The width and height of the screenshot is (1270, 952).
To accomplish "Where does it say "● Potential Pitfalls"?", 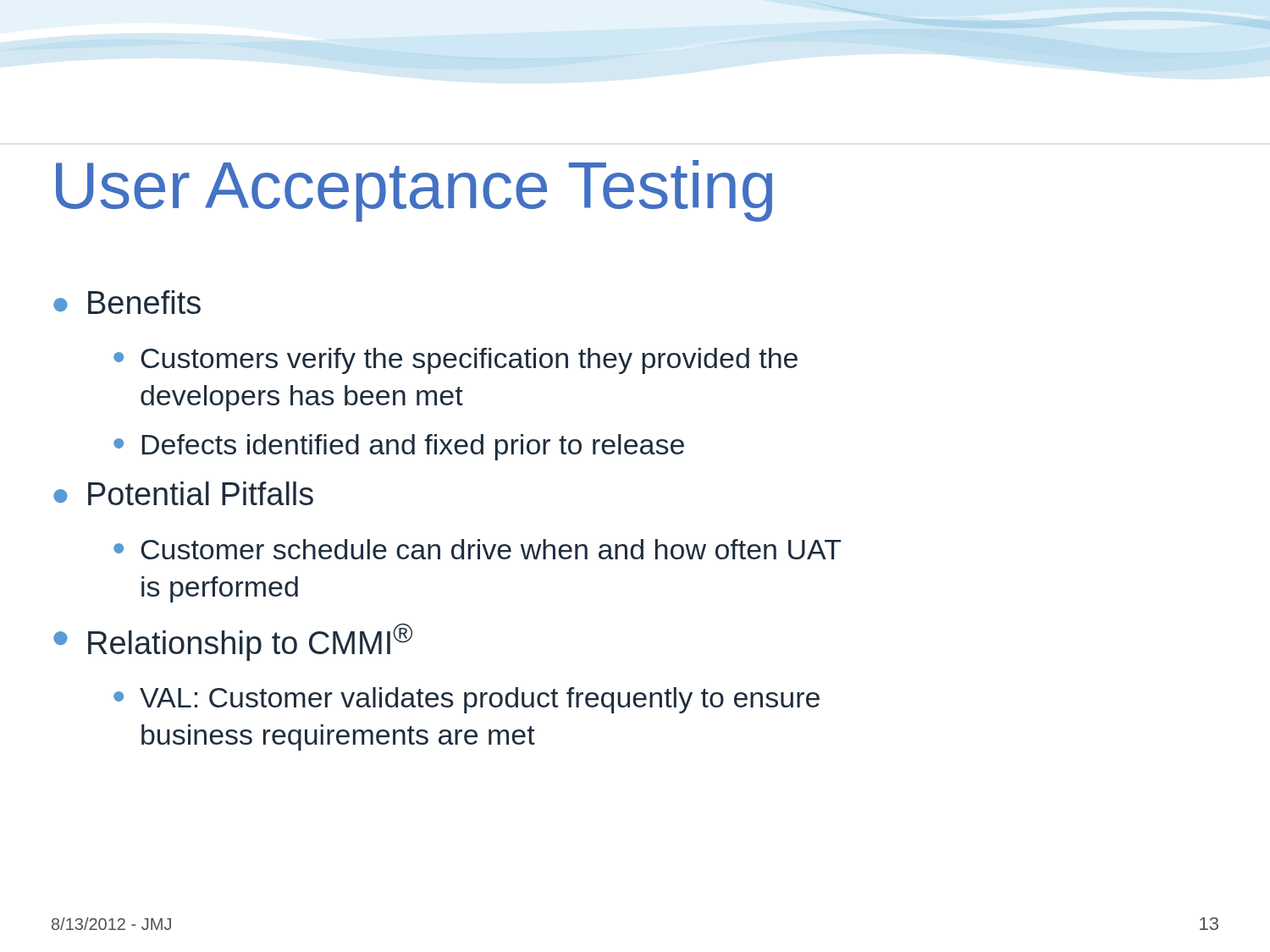I will point(183,495).
